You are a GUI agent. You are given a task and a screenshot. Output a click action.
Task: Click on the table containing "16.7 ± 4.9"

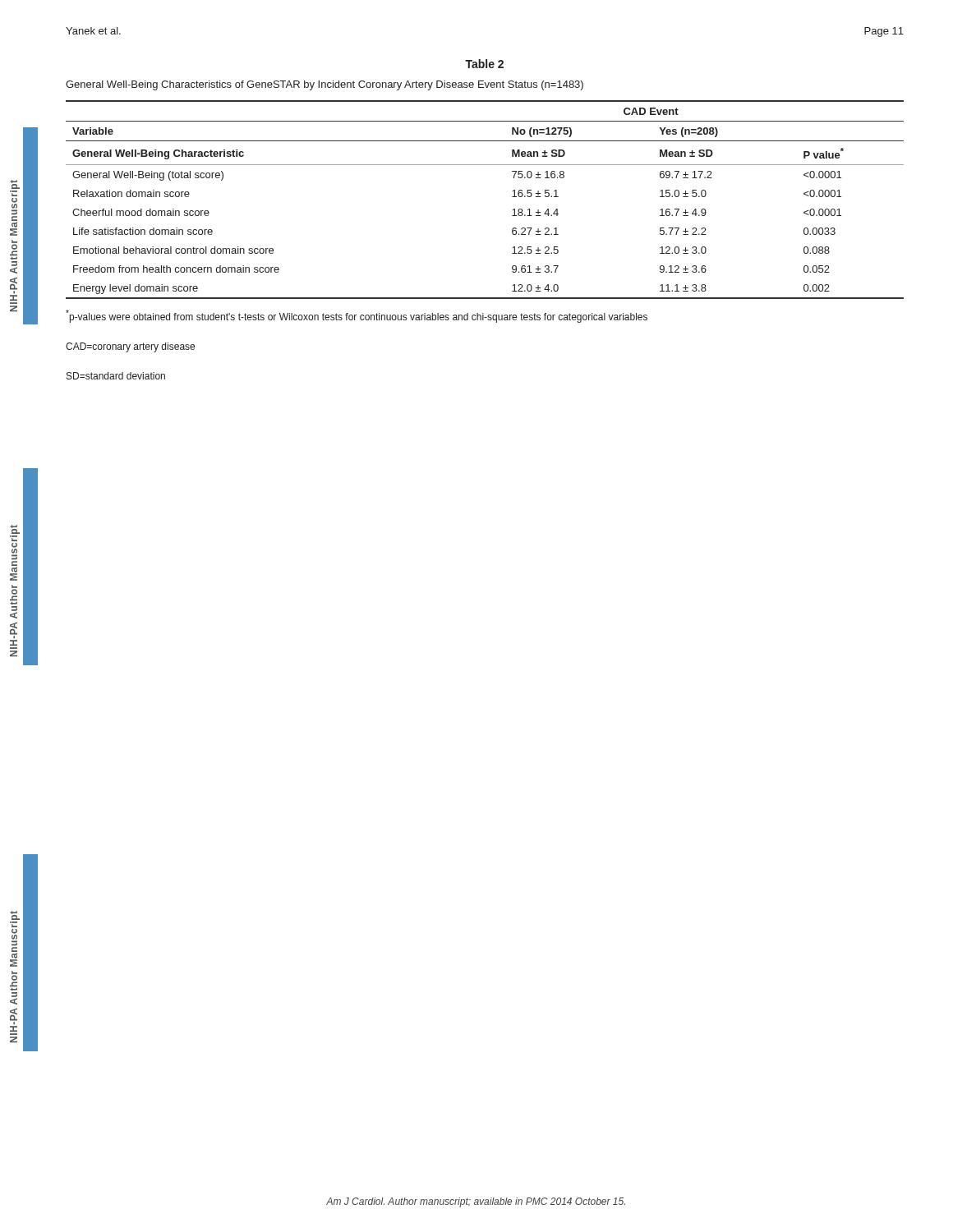pos(485,199)
